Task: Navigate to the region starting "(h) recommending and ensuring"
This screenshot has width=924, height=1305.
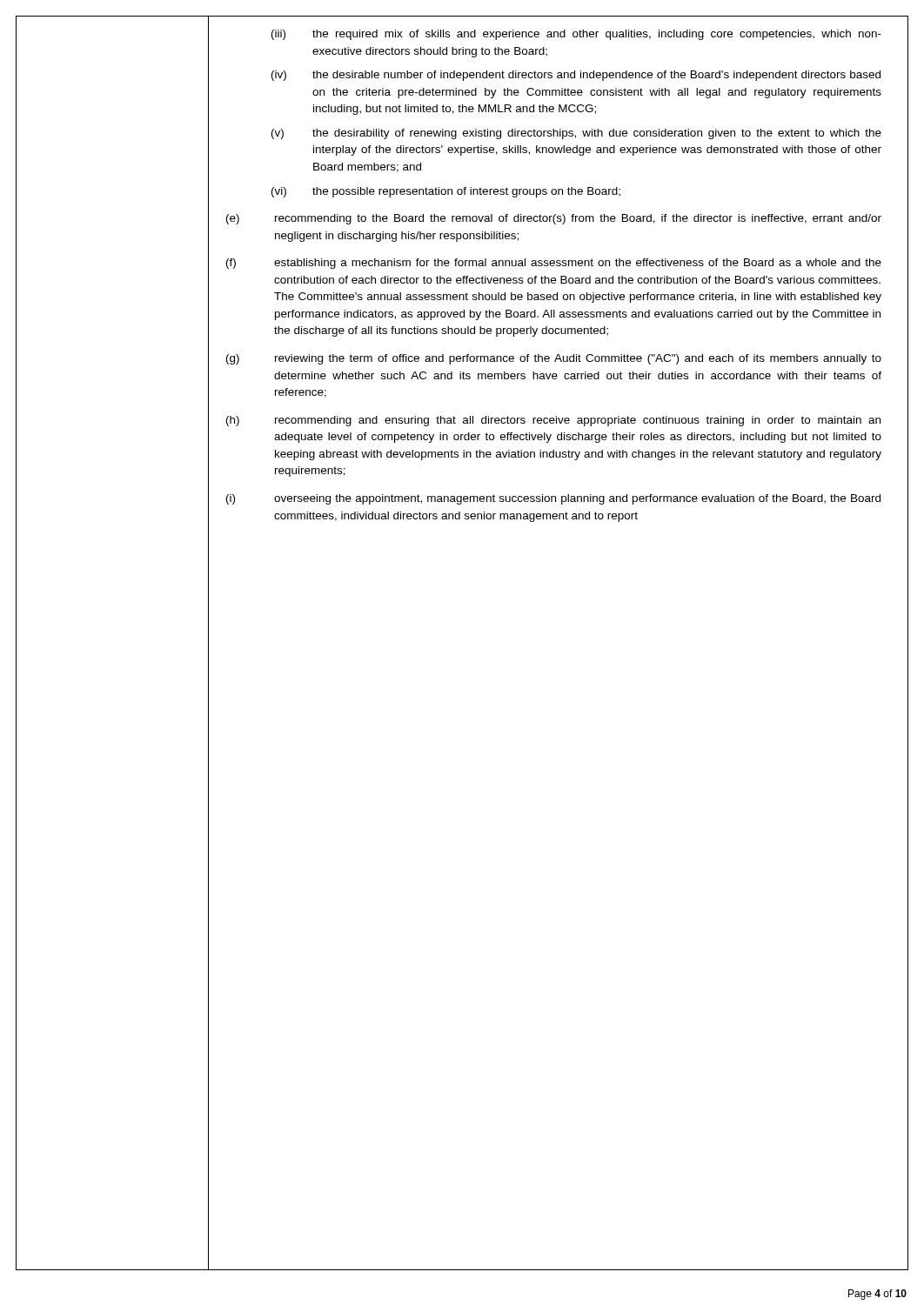Action: coord(553,445)
